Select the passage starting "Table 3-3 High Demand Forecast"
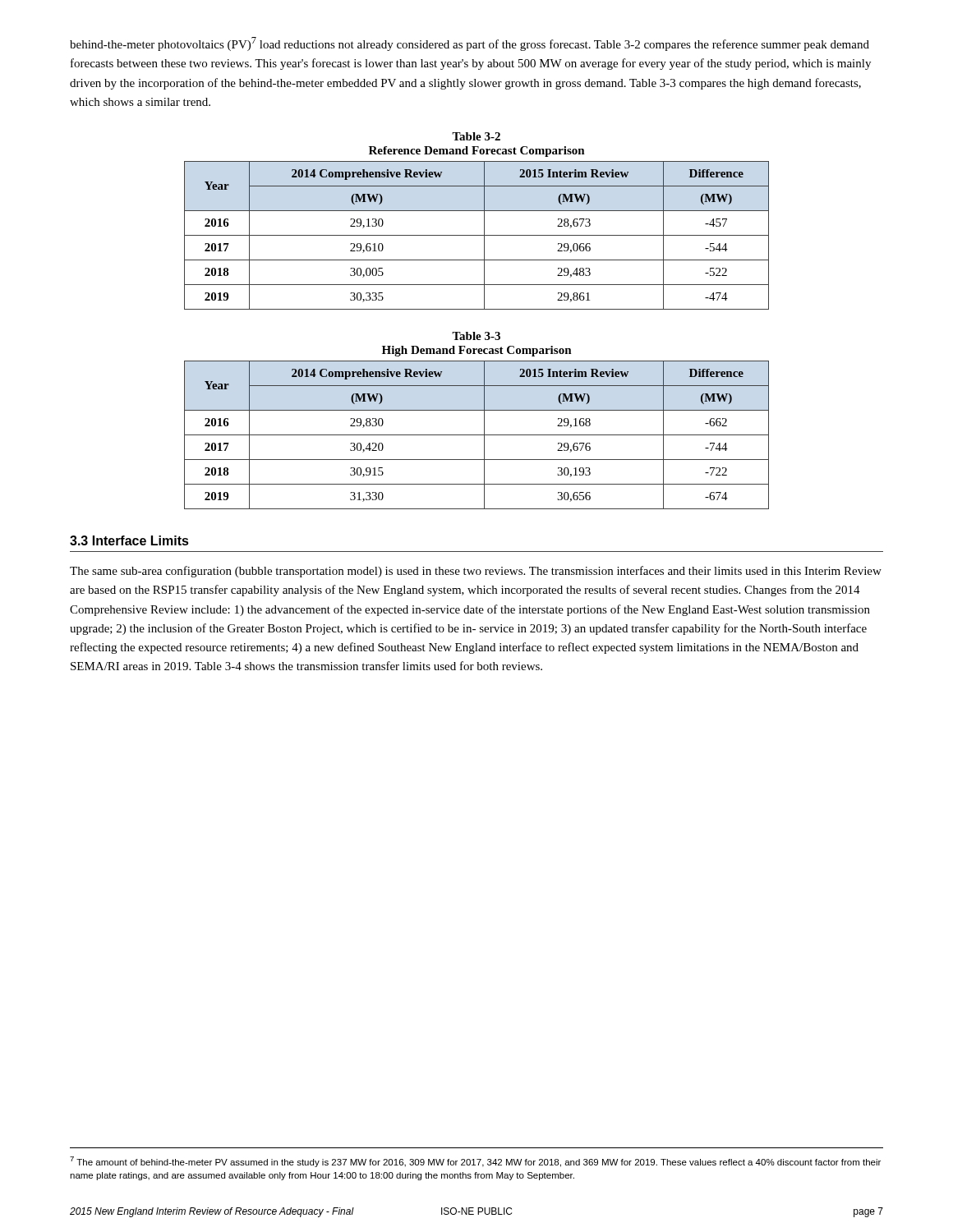The width and height of the screenshot is (953, 1232). coord(476,343)
